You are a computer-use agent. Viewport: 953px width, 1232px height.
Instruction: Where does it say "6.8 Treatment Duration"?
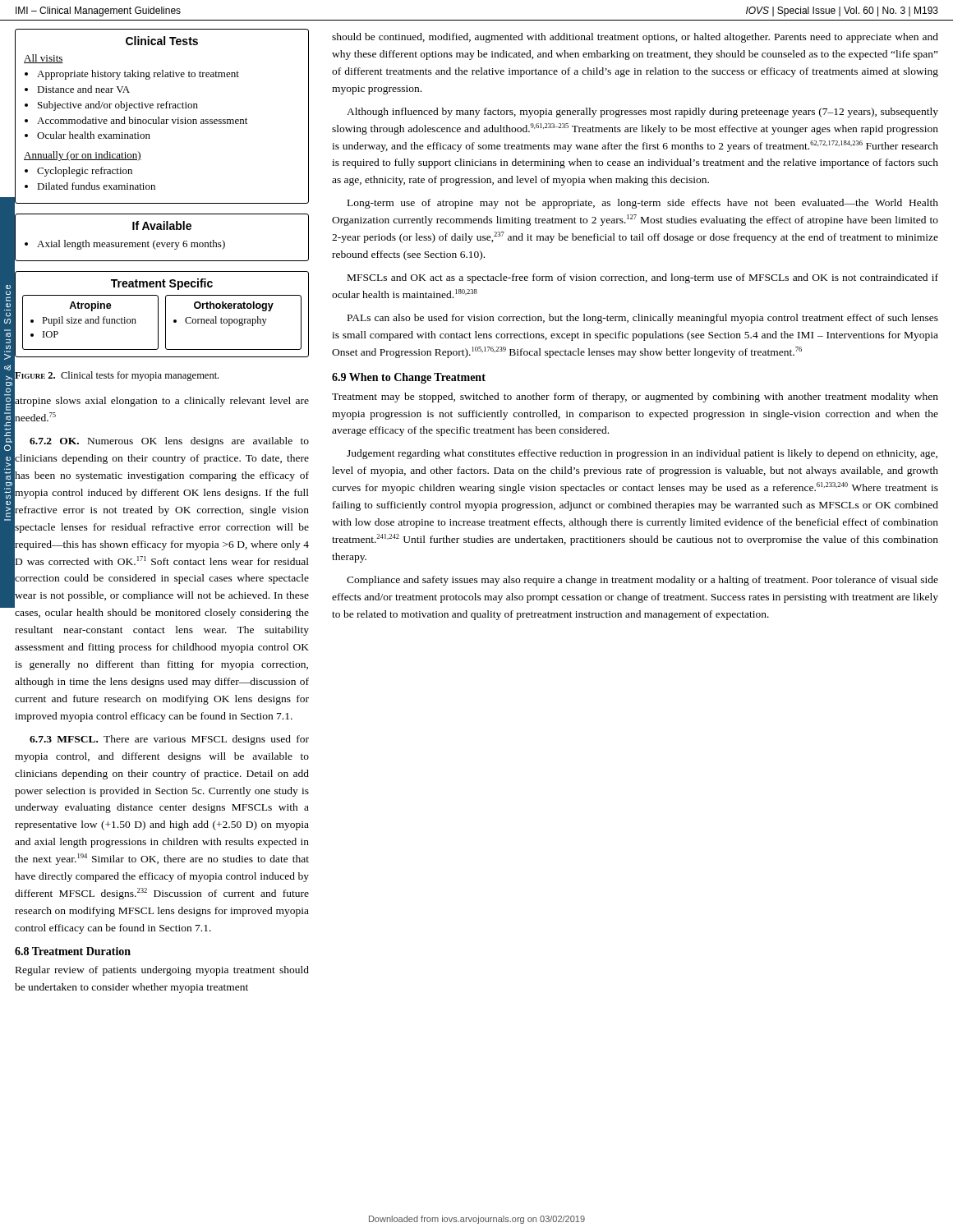tap(73, 951)
